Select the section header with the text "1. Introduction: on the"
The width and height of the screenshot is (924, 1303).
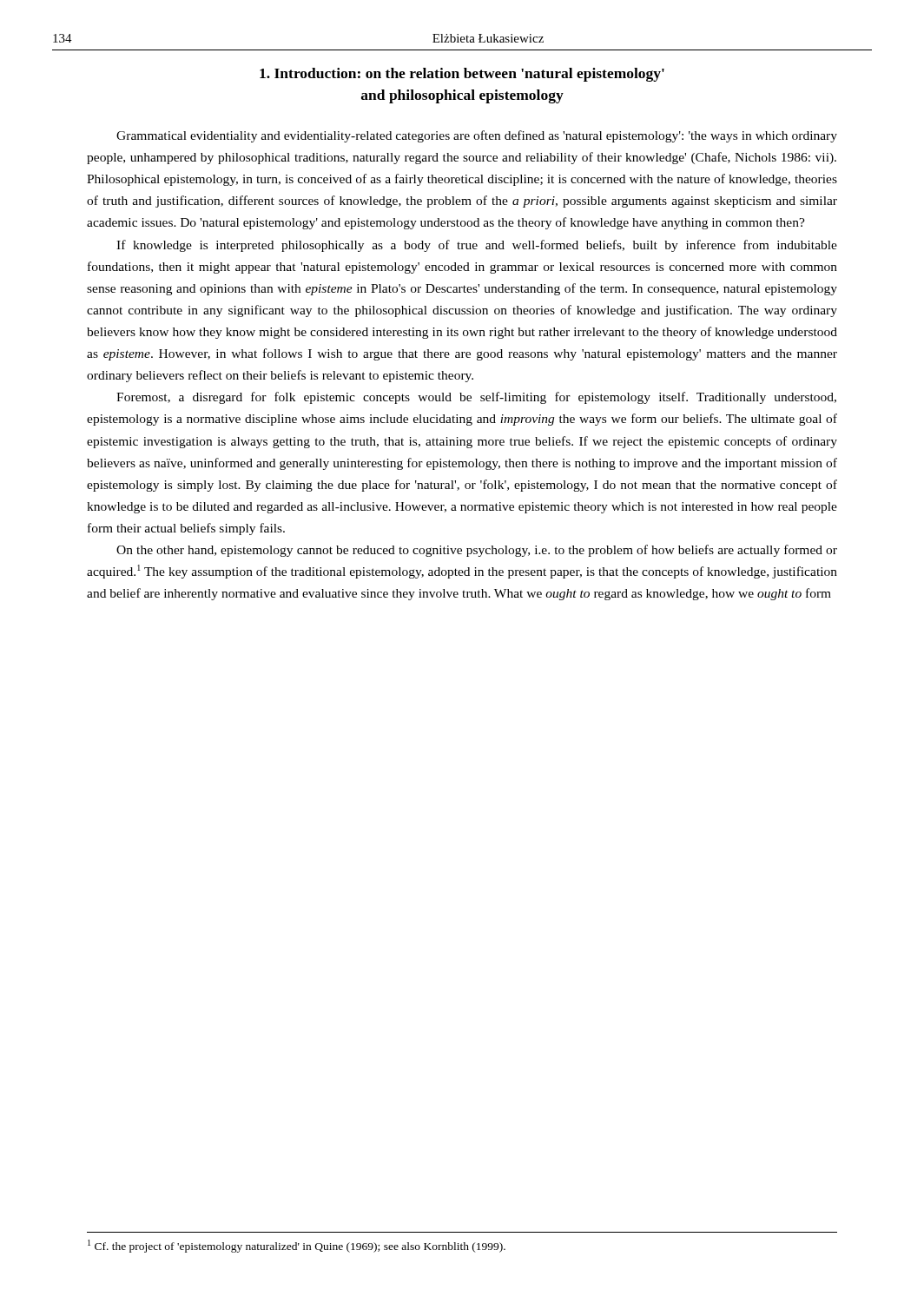(x=462, y=84)
